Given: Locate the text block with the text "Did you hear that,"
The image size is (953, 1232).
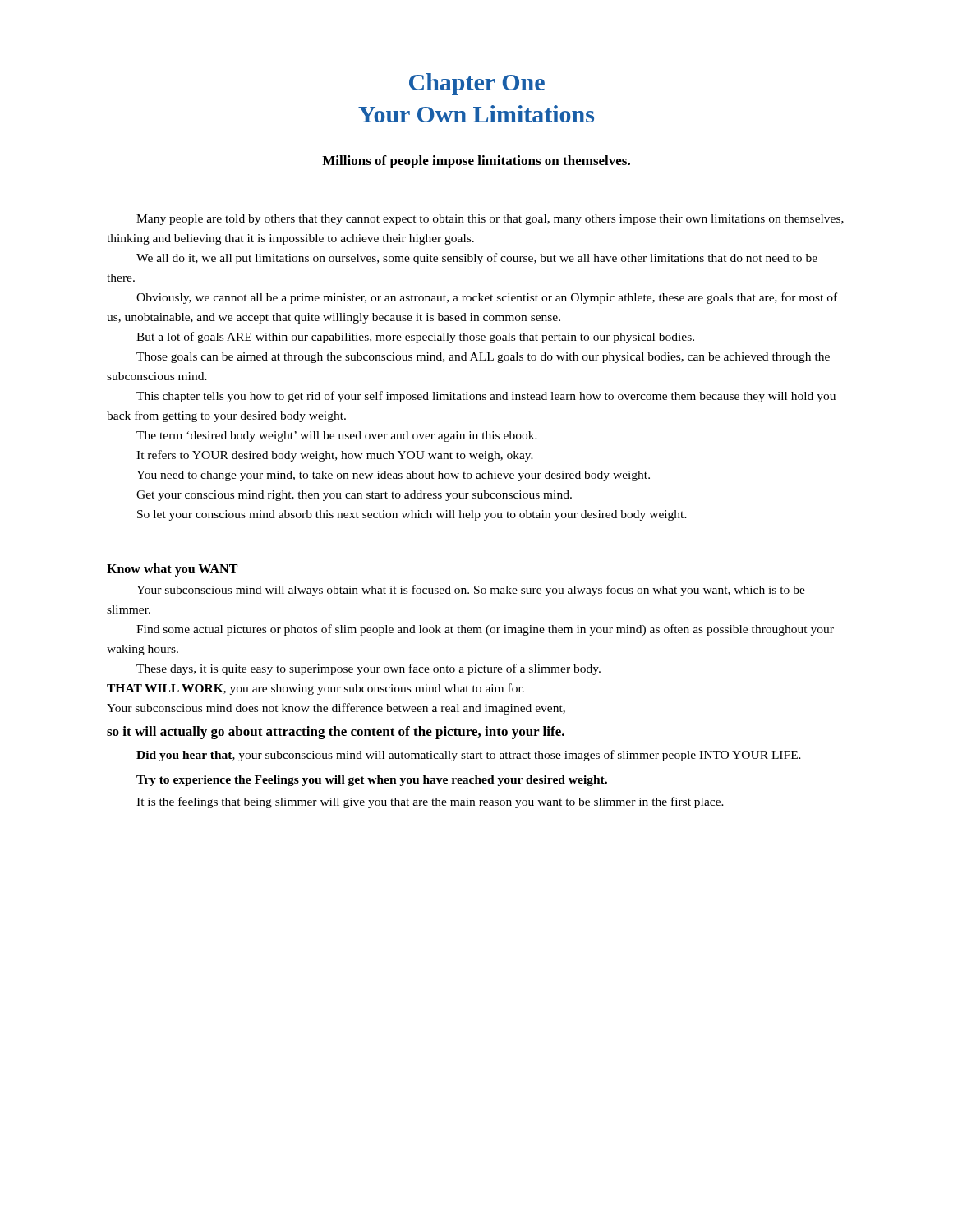Looking at the screenshot, I should click(x=469, y=754).
